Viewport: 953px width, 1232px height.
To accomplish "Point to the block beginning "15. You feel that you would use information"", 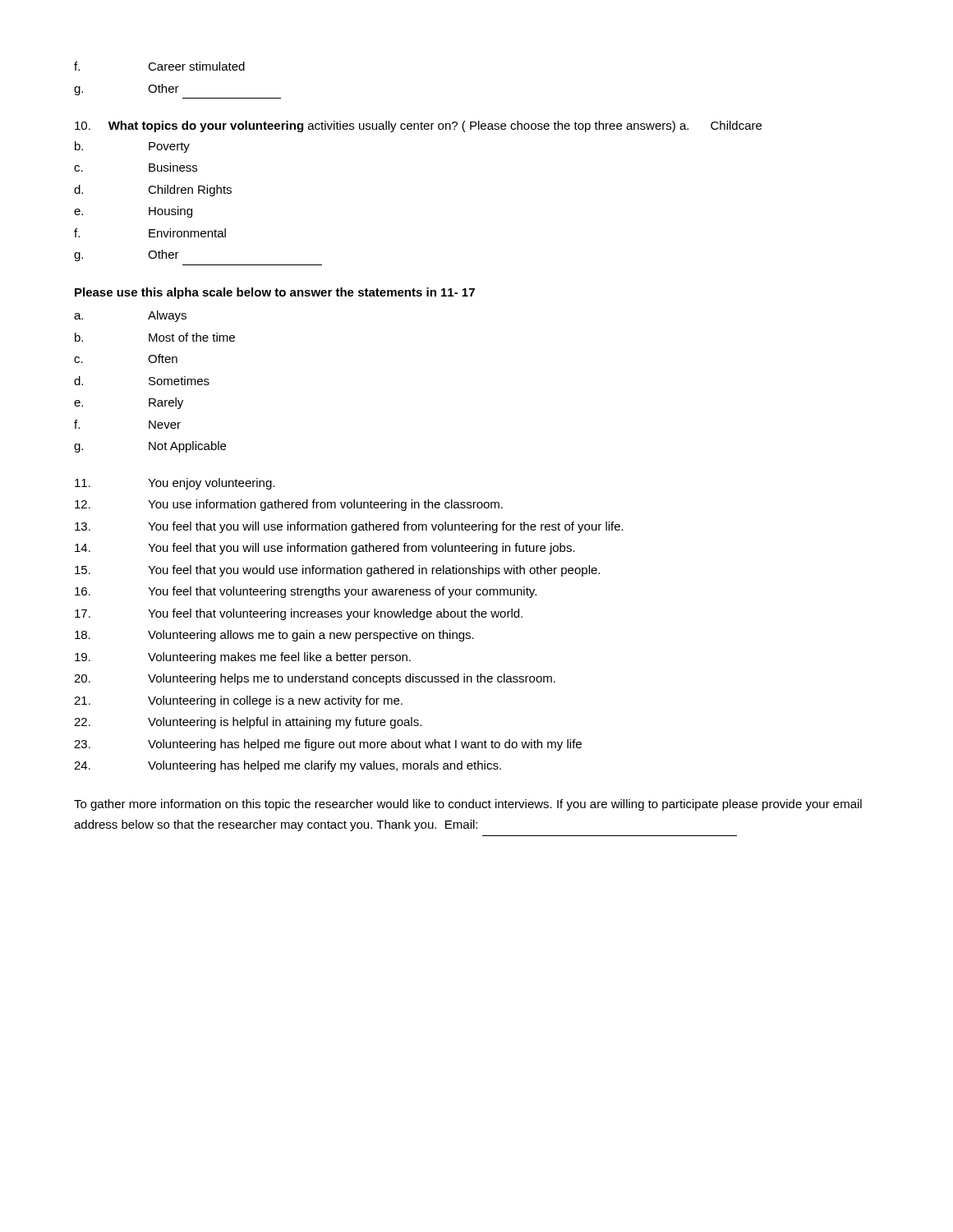I will point(476,570).
